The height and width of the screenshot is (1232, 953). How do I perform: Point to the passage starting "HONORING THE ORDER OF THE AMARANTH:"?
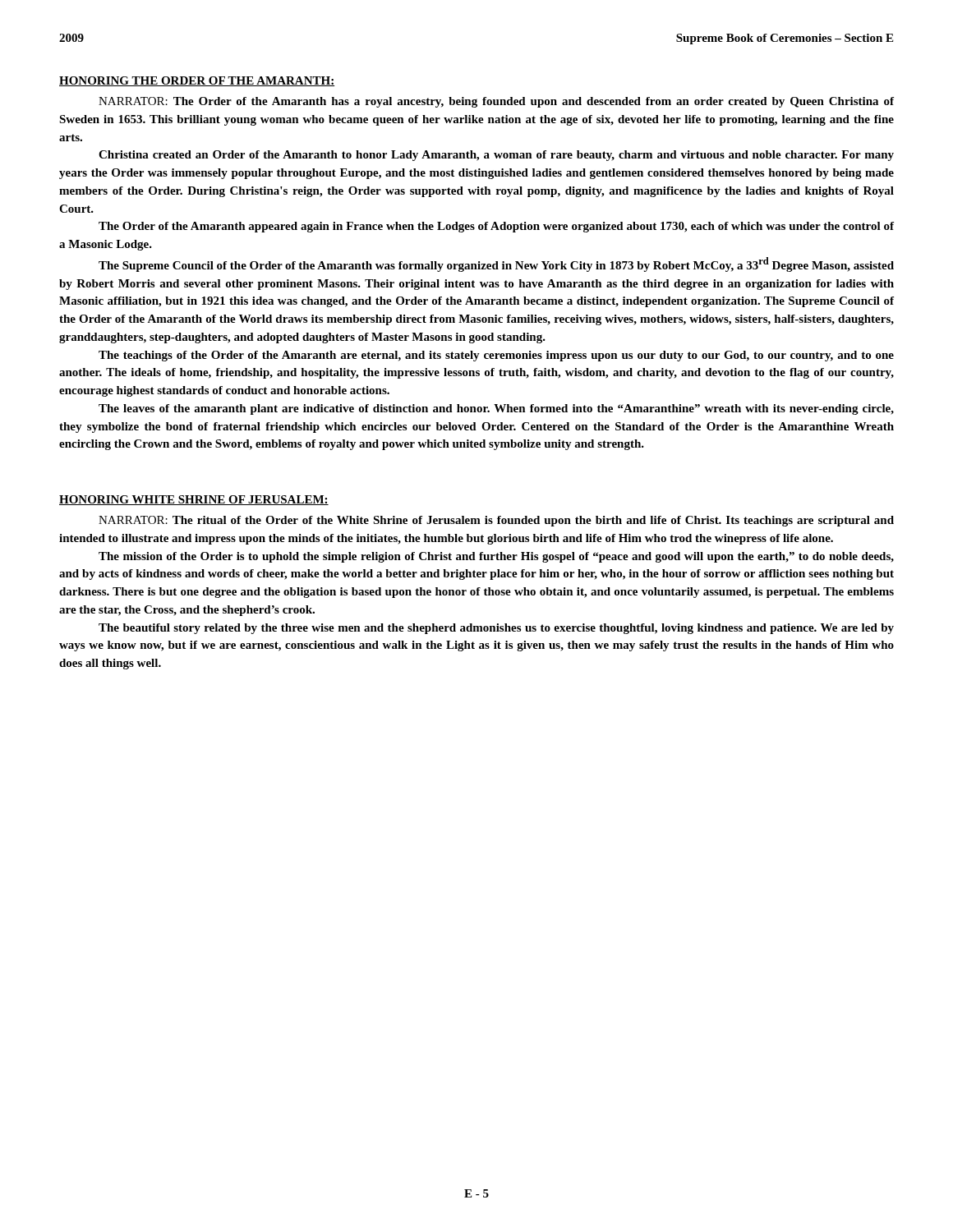point(197,81)
